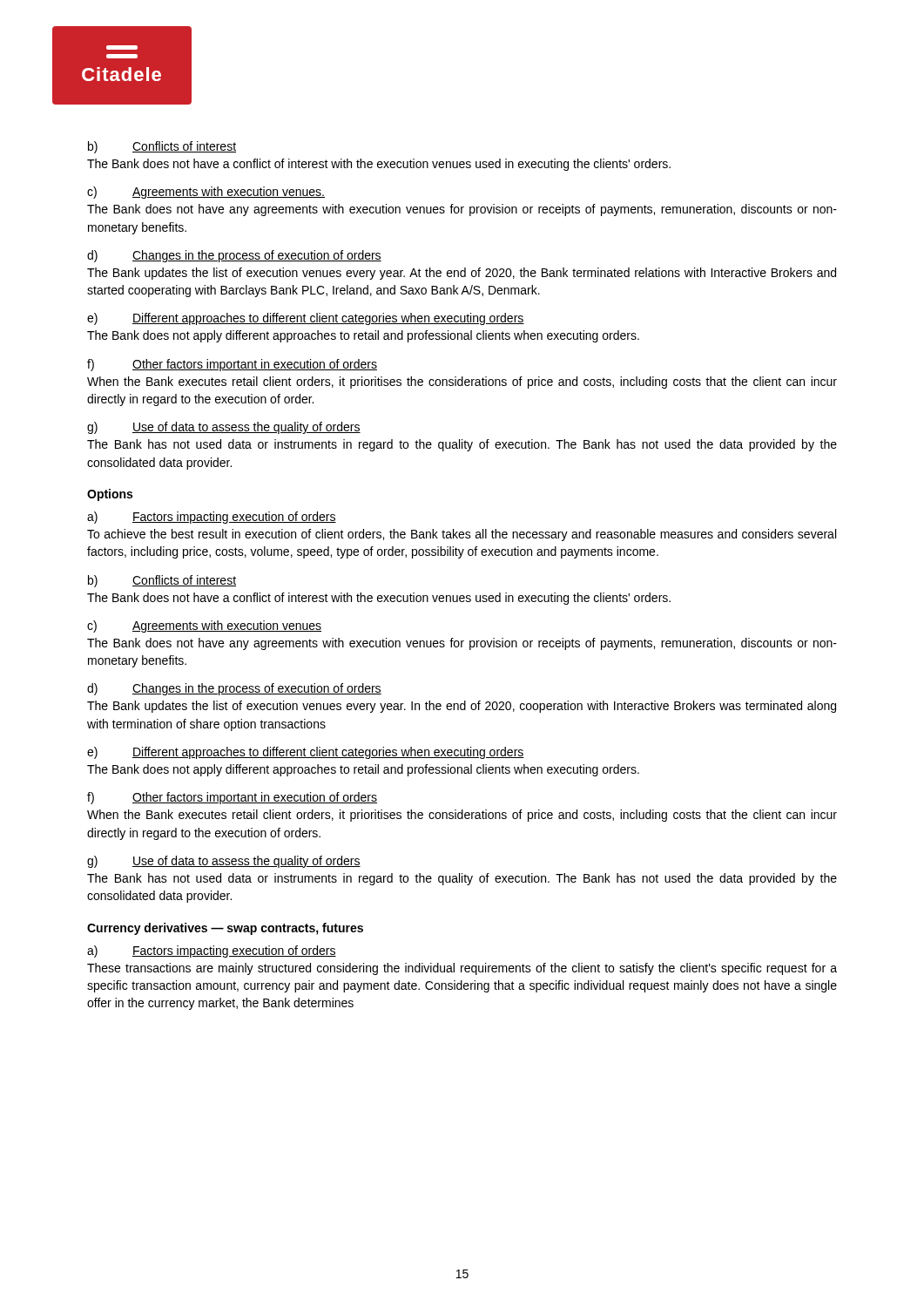Find the block on this page that starts "a) Factors impacting execution of orders These"
This screenshot has height=1307, width=924.
click(x=462, y=978)
